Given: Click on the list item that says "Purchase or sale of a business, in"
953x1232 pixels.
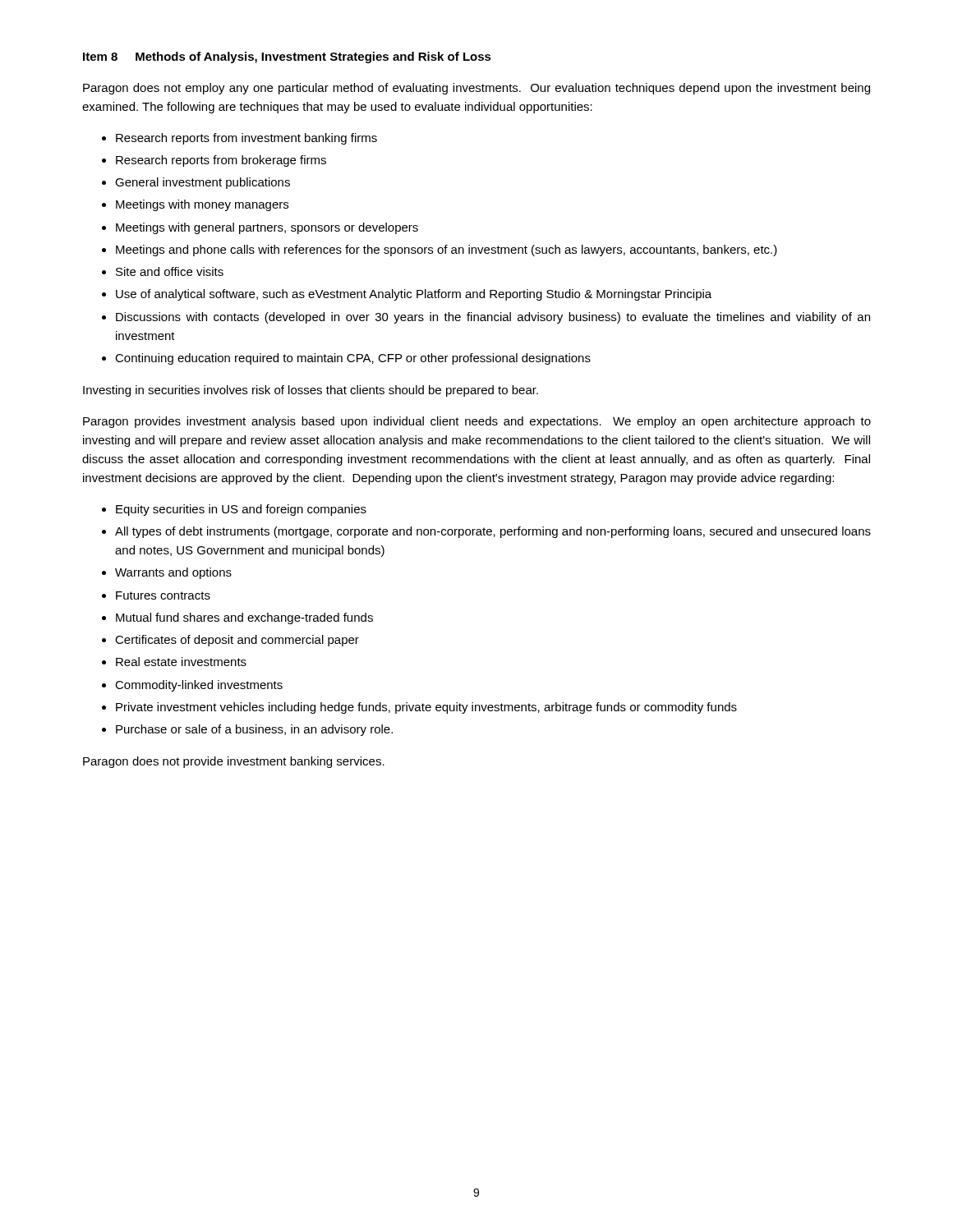Looking at the screenshot, I should click(x=254, y=729).
